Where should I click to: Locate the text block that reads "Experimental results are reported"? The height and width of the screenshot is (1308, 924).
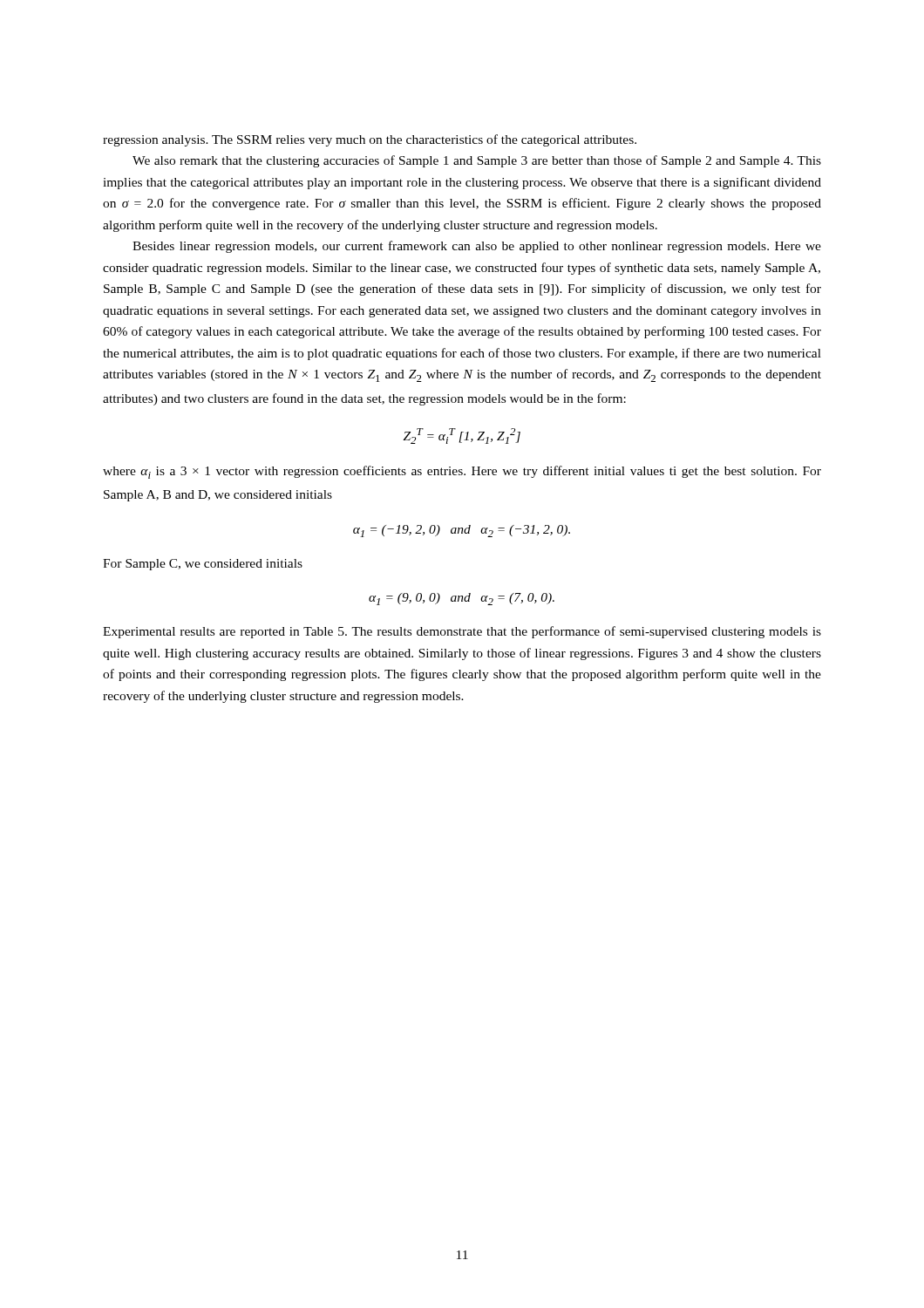462,664
